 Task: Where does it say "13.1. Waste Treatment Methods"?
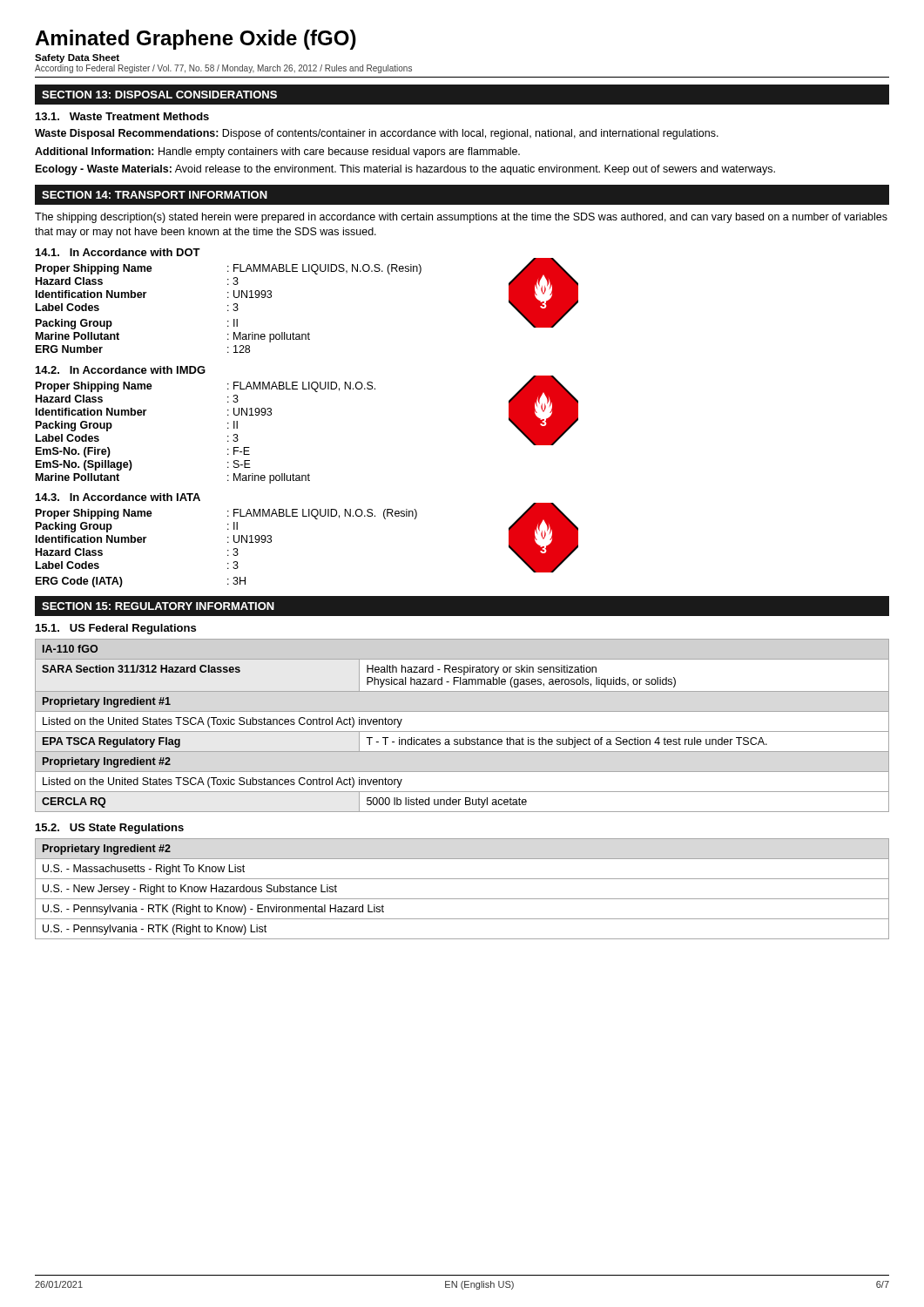122,116
